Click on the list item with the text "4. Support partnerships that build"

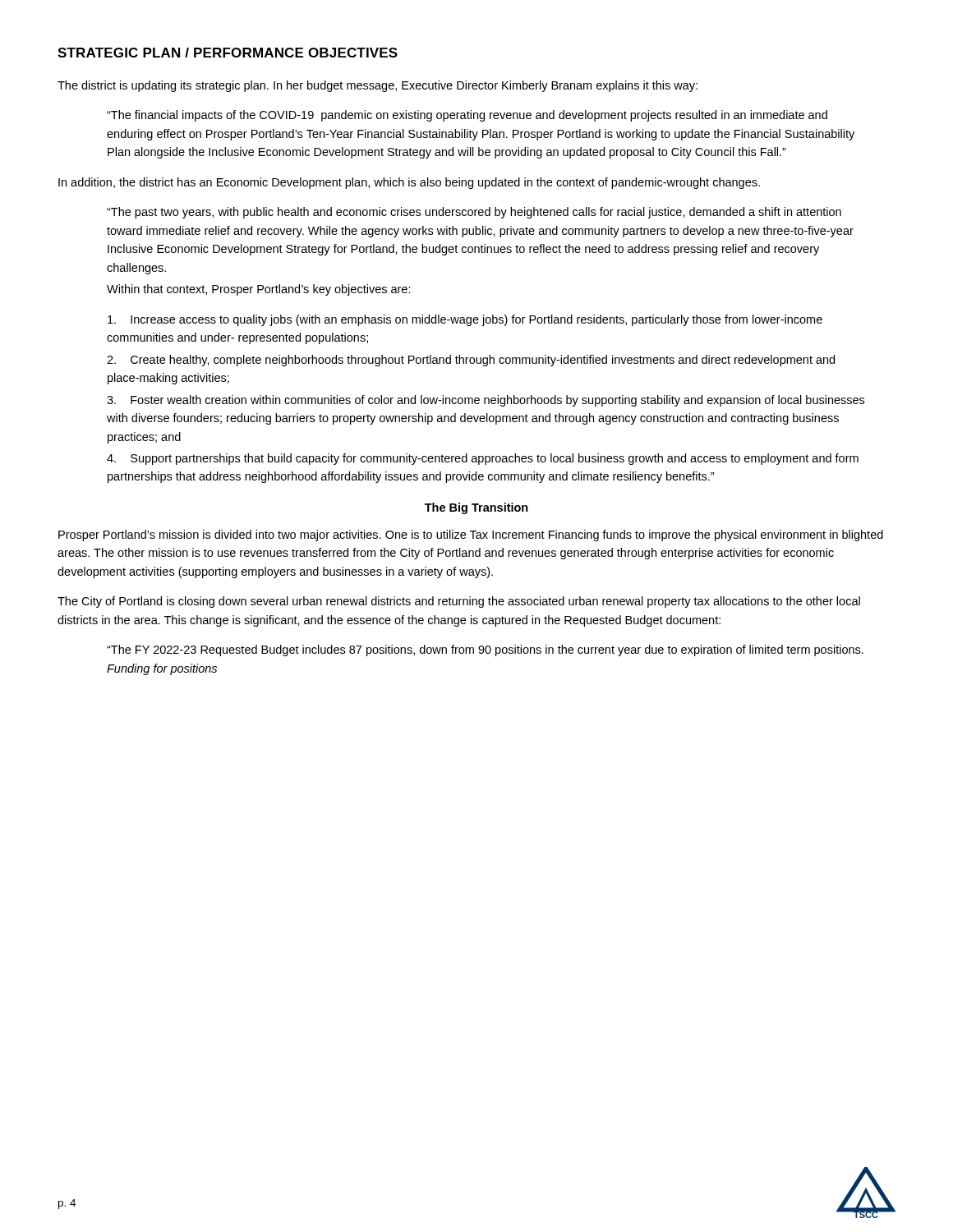483,467
